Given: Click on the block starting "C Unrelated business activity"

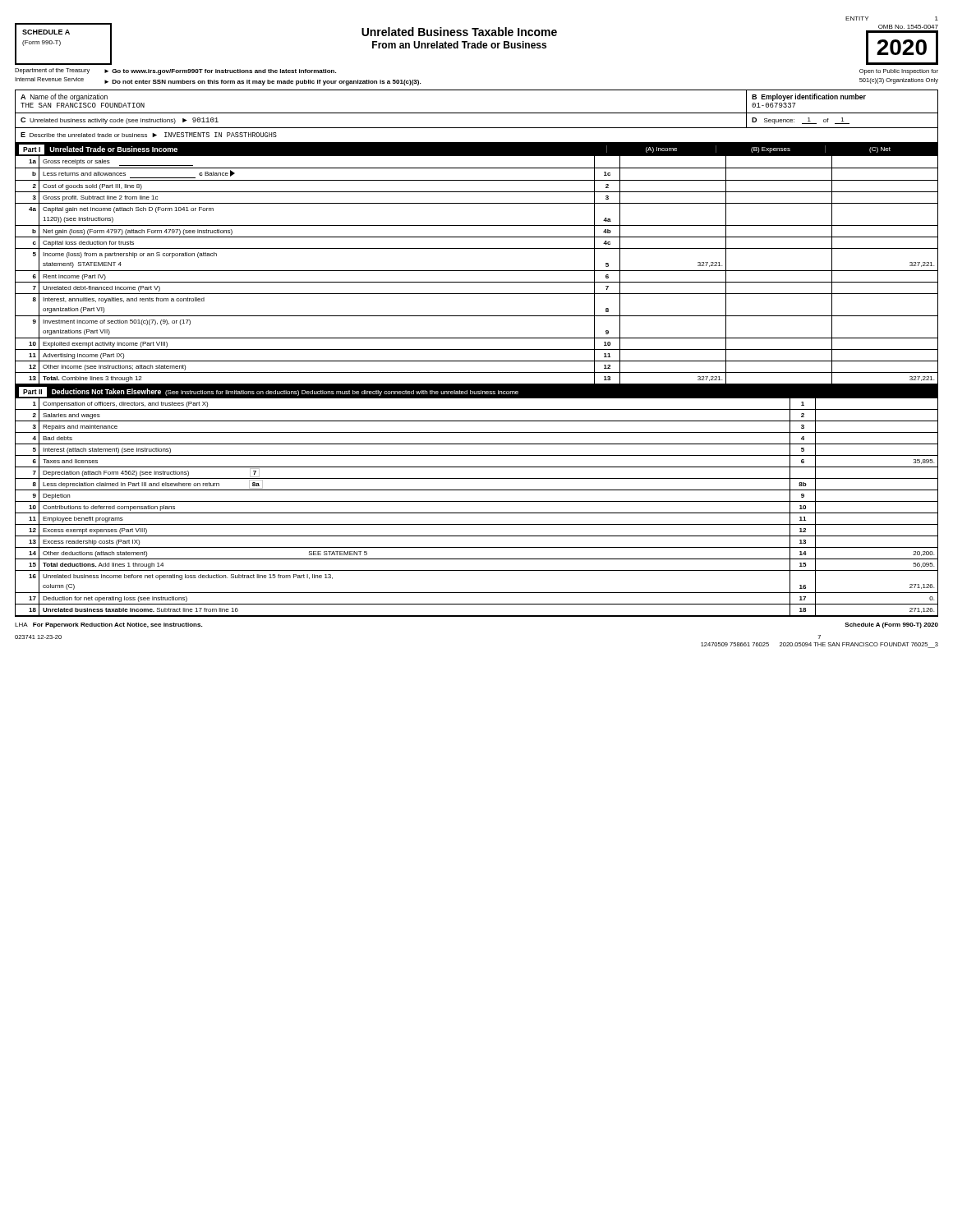Looking at the screenshot, I should (x=476, y=120).
